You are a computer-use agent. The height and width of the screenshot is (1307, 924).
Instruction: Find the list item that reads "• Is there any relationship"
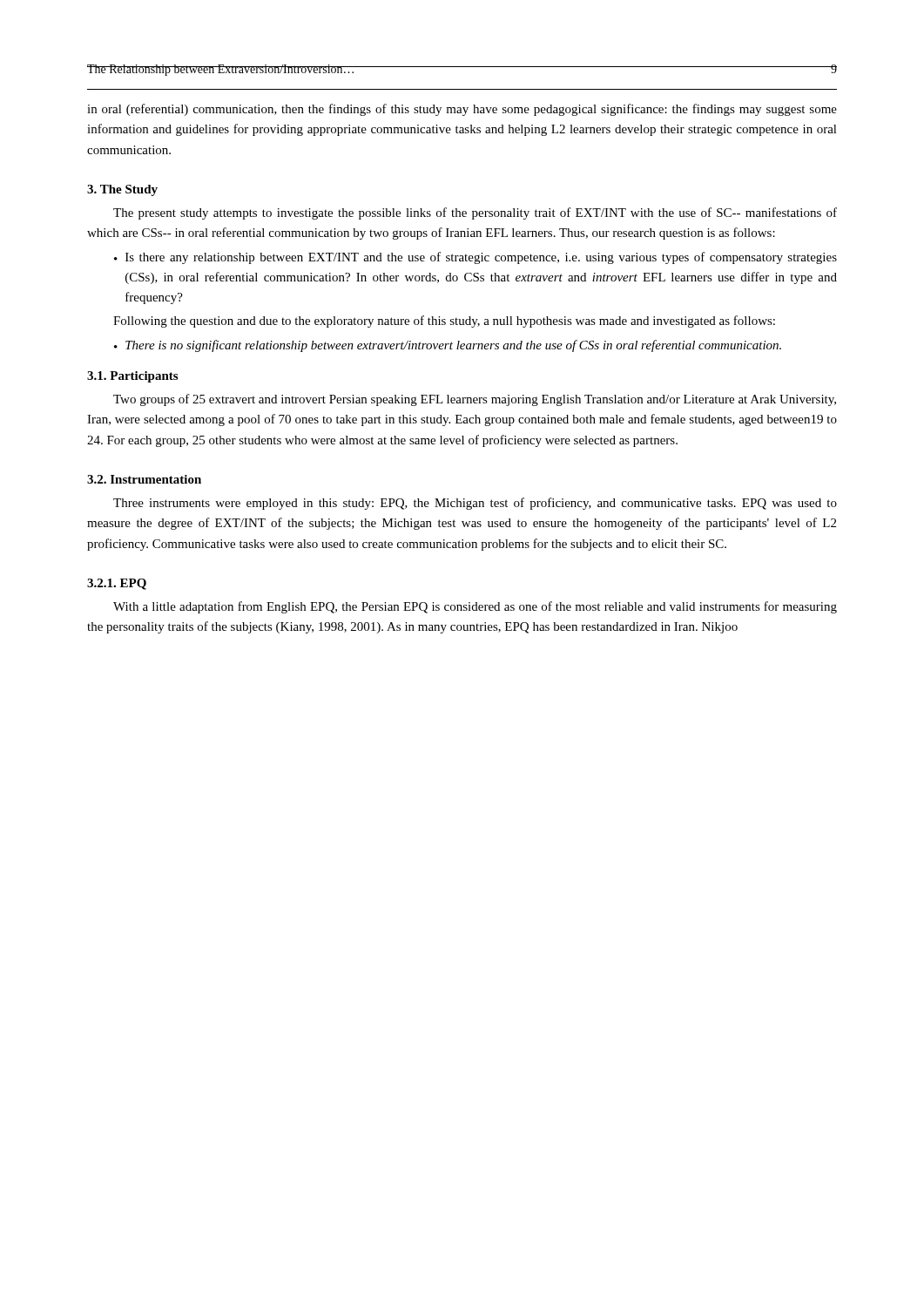(x=462, y=277)
